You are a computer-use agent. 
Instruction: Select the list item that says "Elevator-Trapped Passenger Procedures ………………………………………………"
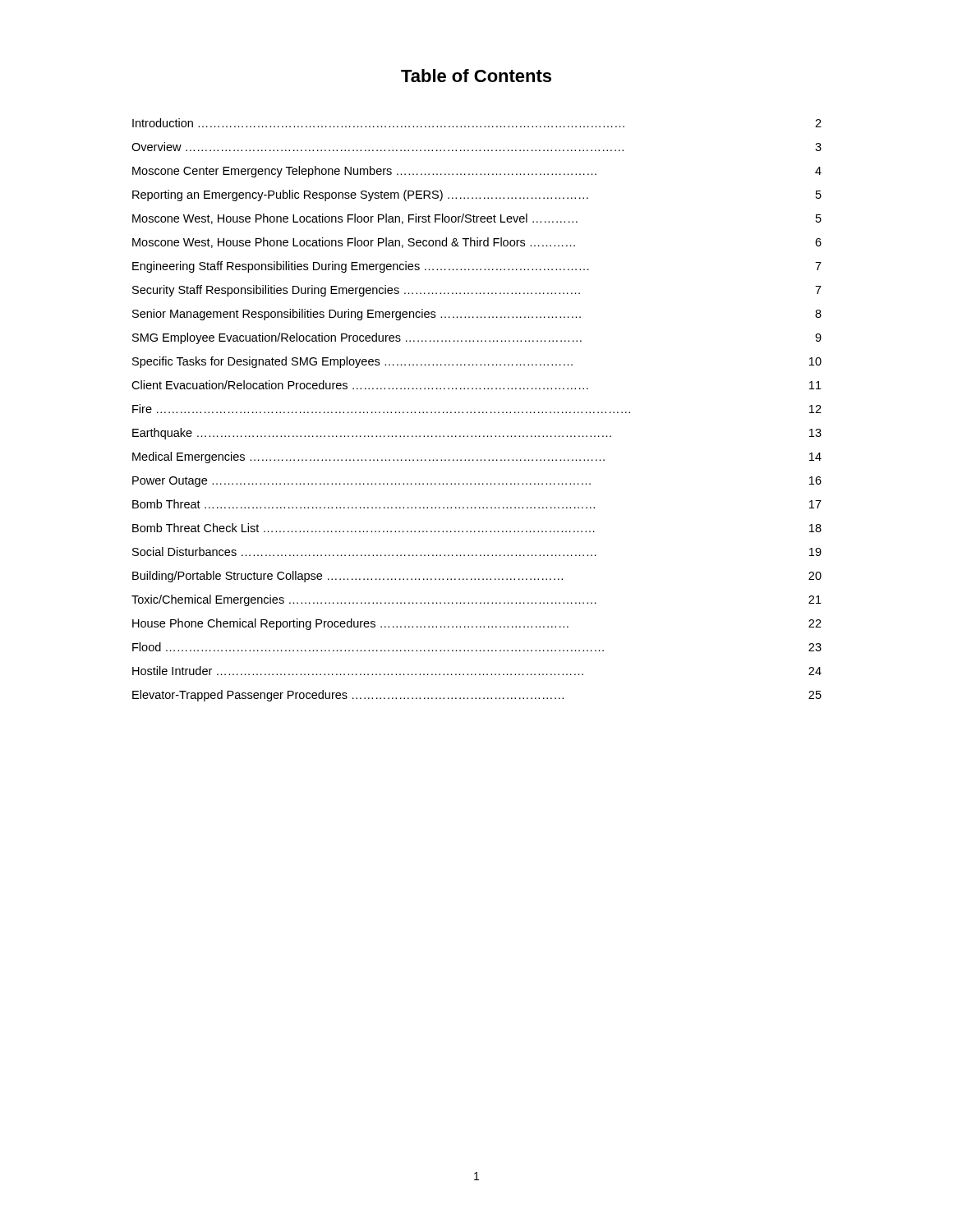point(476,695)
